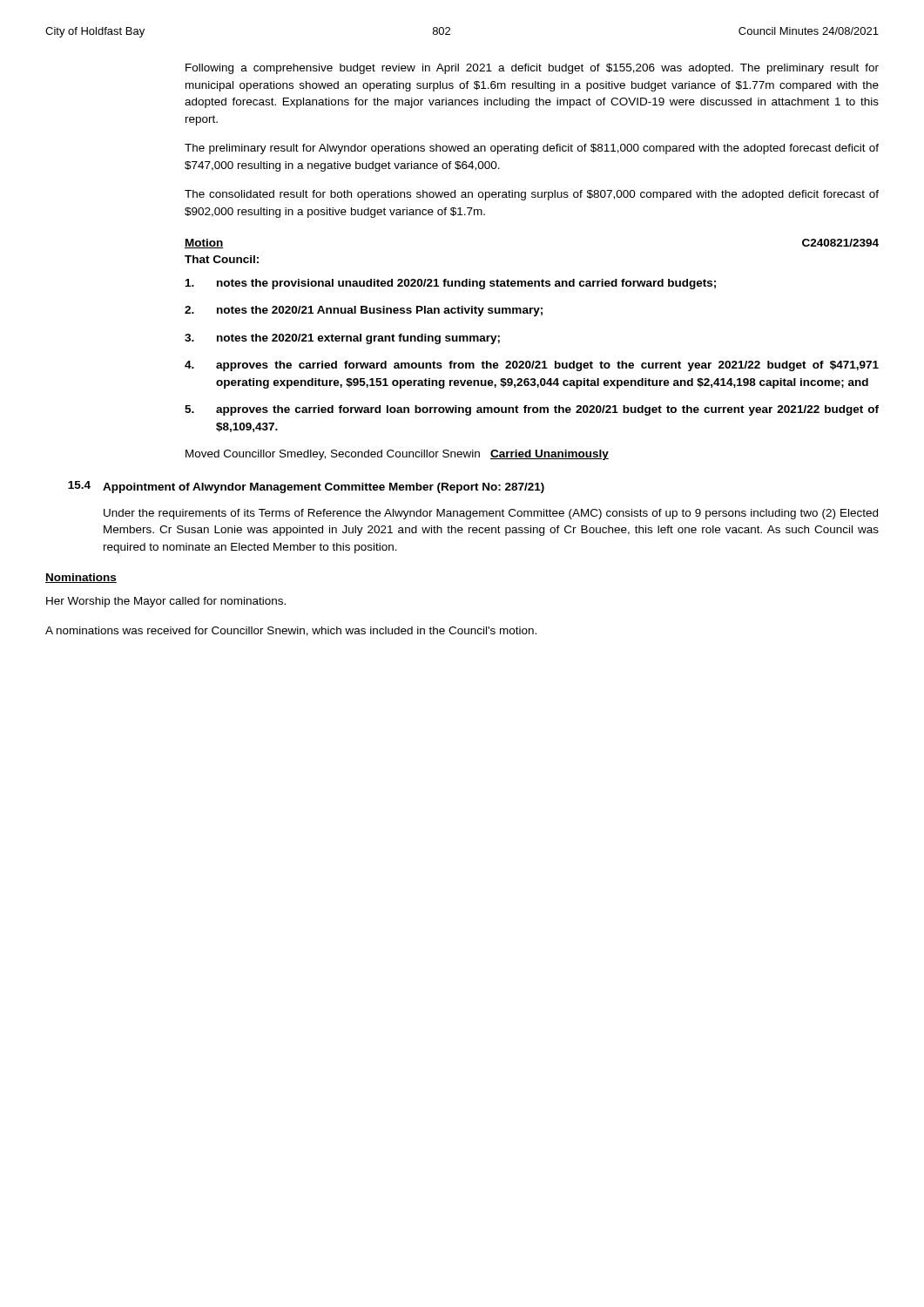Image resolution: width=924 pixels, height=1307 pixels.
Task: Click the passage that begins "Her Worship the Mayor called"
Action: (166, 601)
